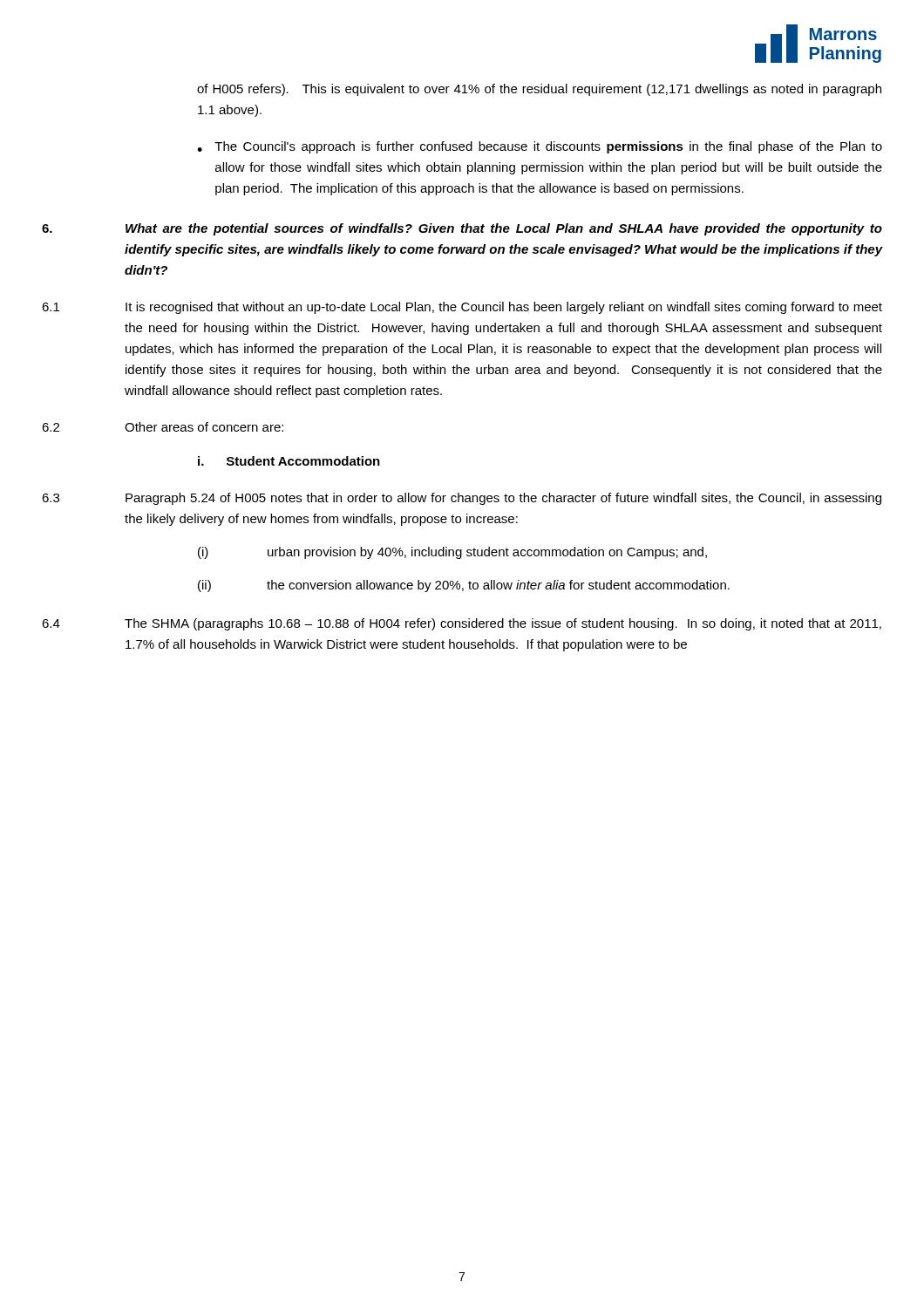Select the logo
The width and height of the screenshot is (924, 1308).
[818, 44]
